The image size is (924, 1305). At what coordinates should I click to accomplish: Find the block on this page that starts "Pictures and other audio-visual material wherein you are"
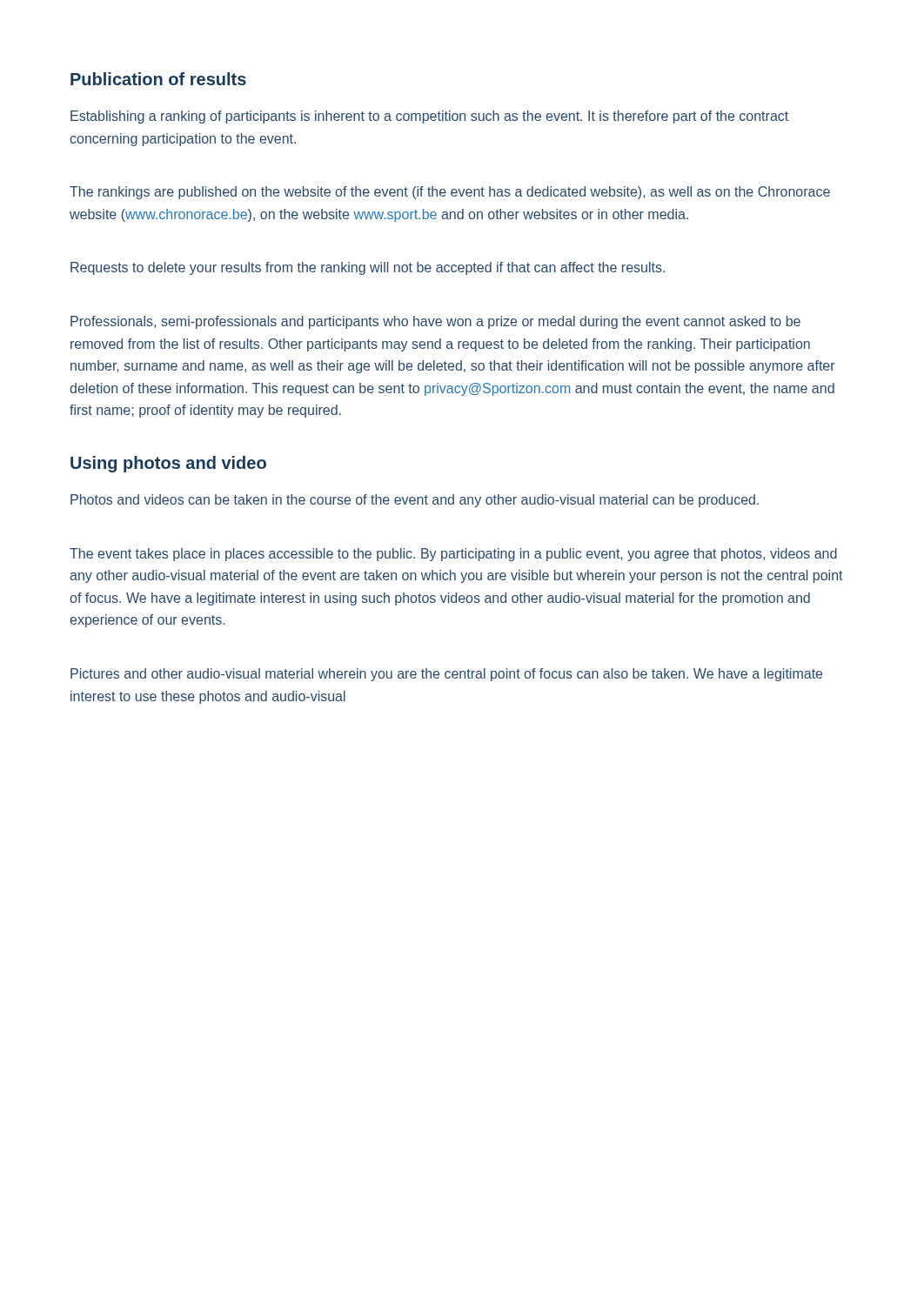tap(446, 685)
